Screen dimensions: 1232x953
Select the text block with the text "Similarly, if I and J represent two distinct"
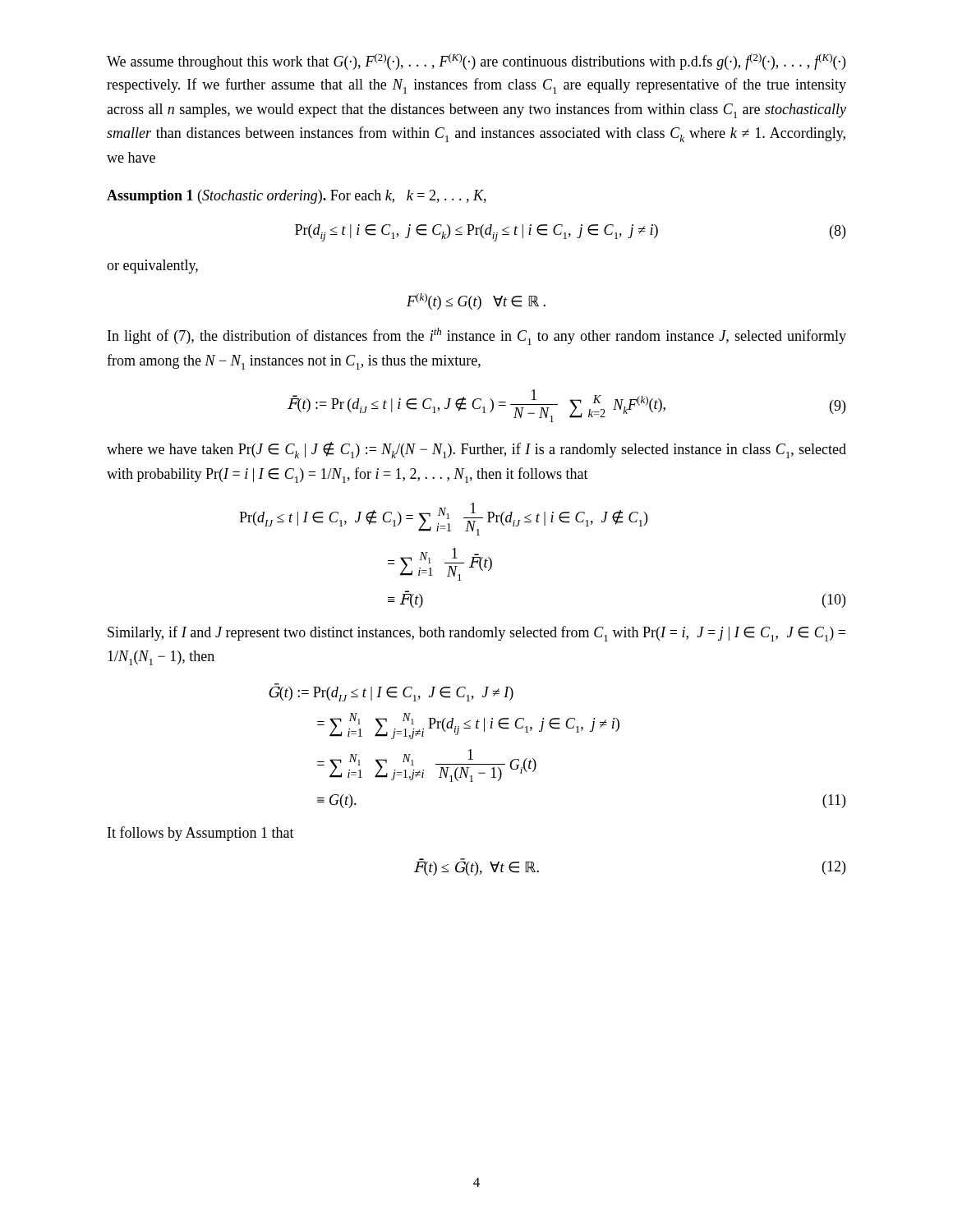pyautogui.click(x=476, y=646)
